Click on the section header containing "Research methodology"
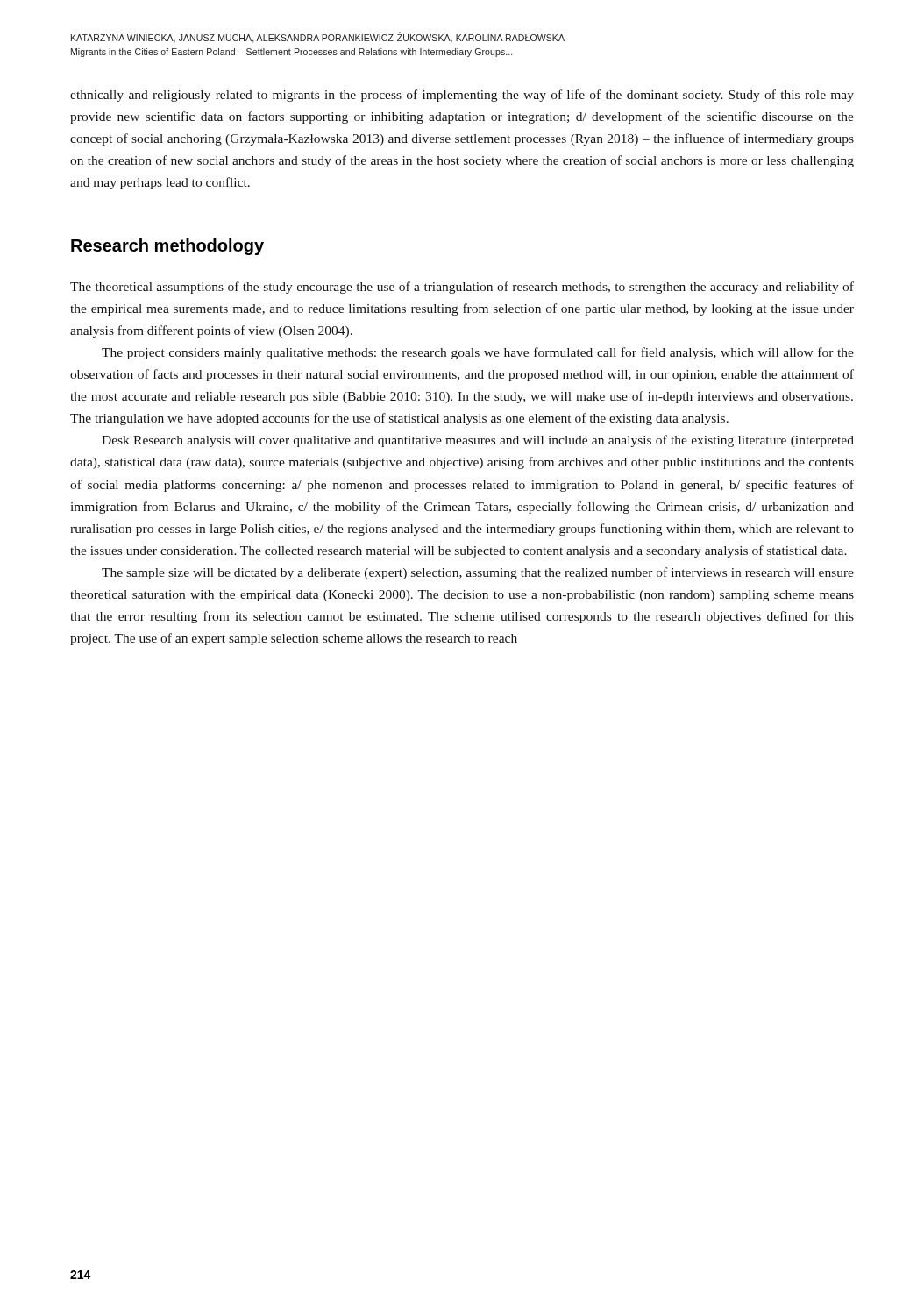Viewport: 924px width, 1315px height. [167, 245]
